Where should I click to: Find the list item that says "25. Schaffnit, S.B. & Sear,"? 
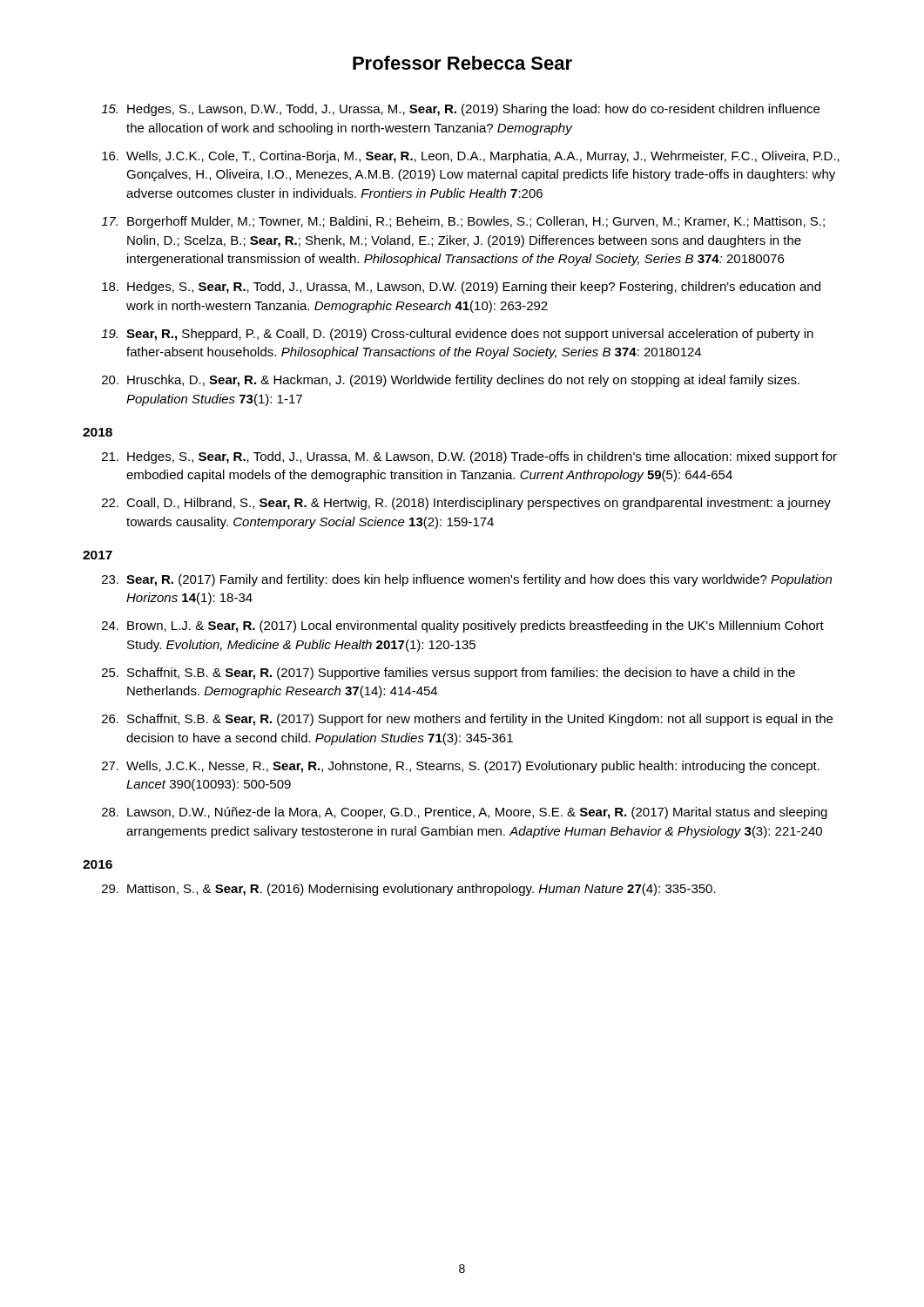[x=462, y=682]
